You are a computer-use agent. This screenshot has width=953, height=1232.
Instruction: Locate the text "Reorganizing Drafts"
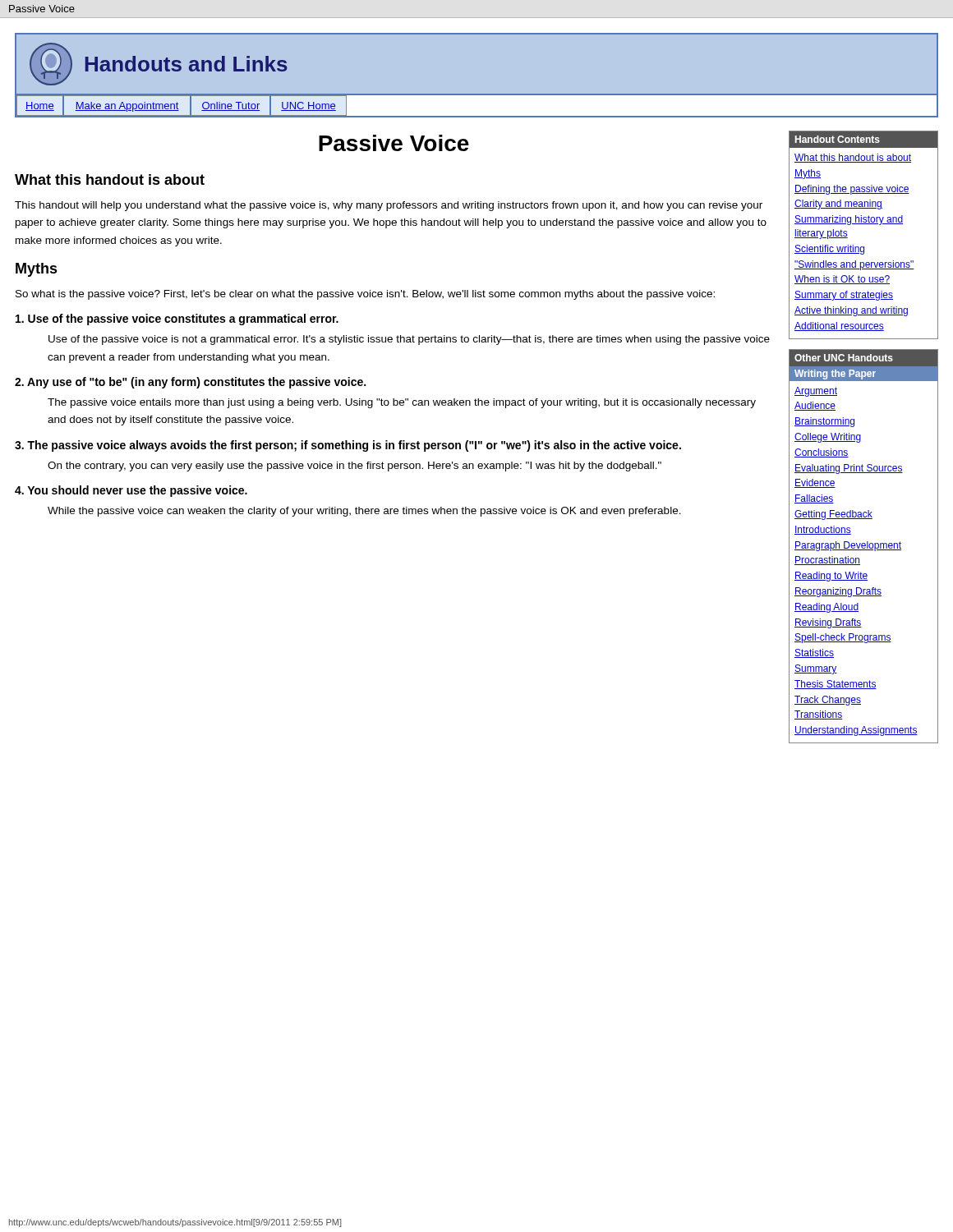838,591
